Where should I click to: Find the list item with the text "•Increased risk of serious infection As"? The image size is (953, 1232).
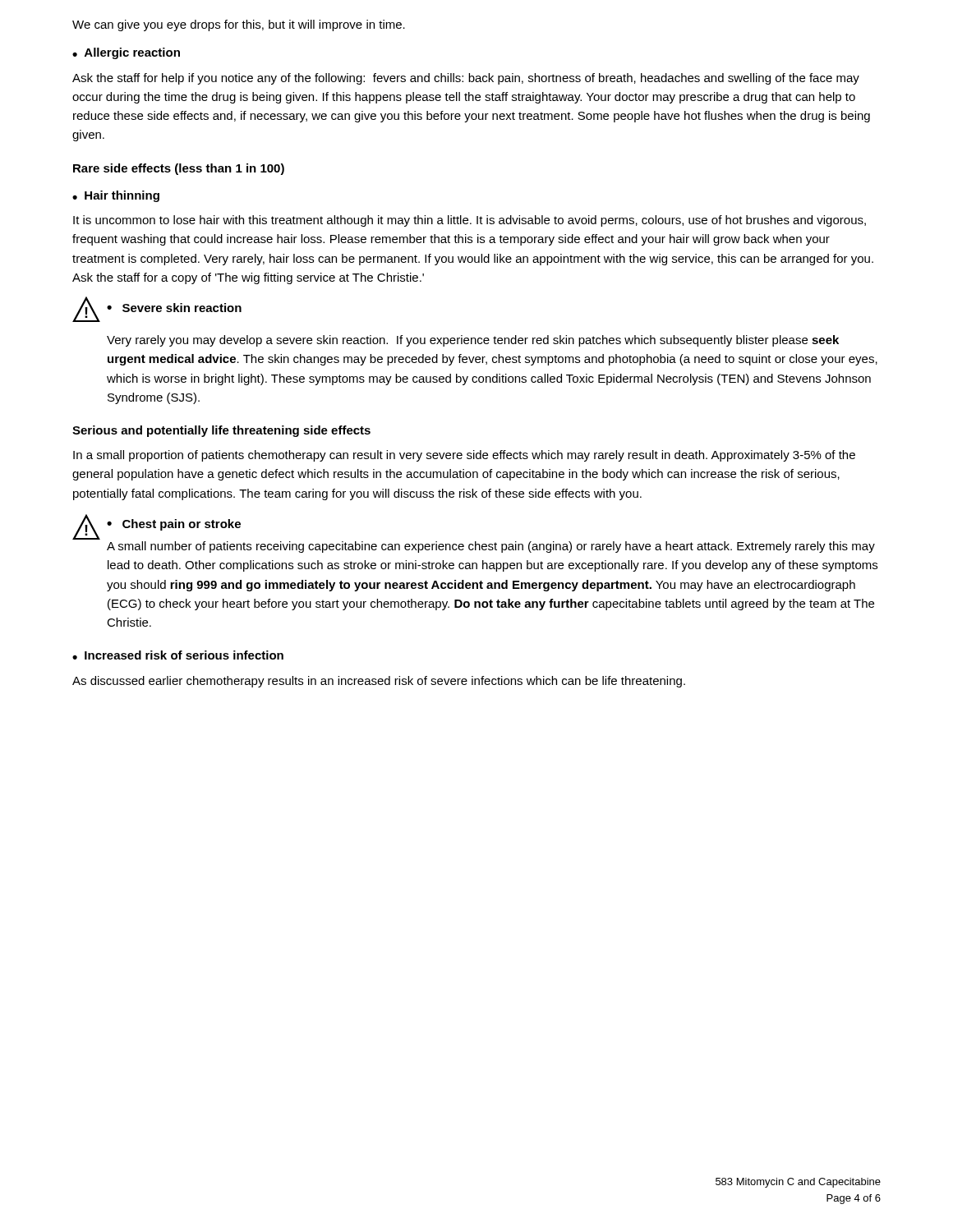pyautogui.click(x=476, y=669)
